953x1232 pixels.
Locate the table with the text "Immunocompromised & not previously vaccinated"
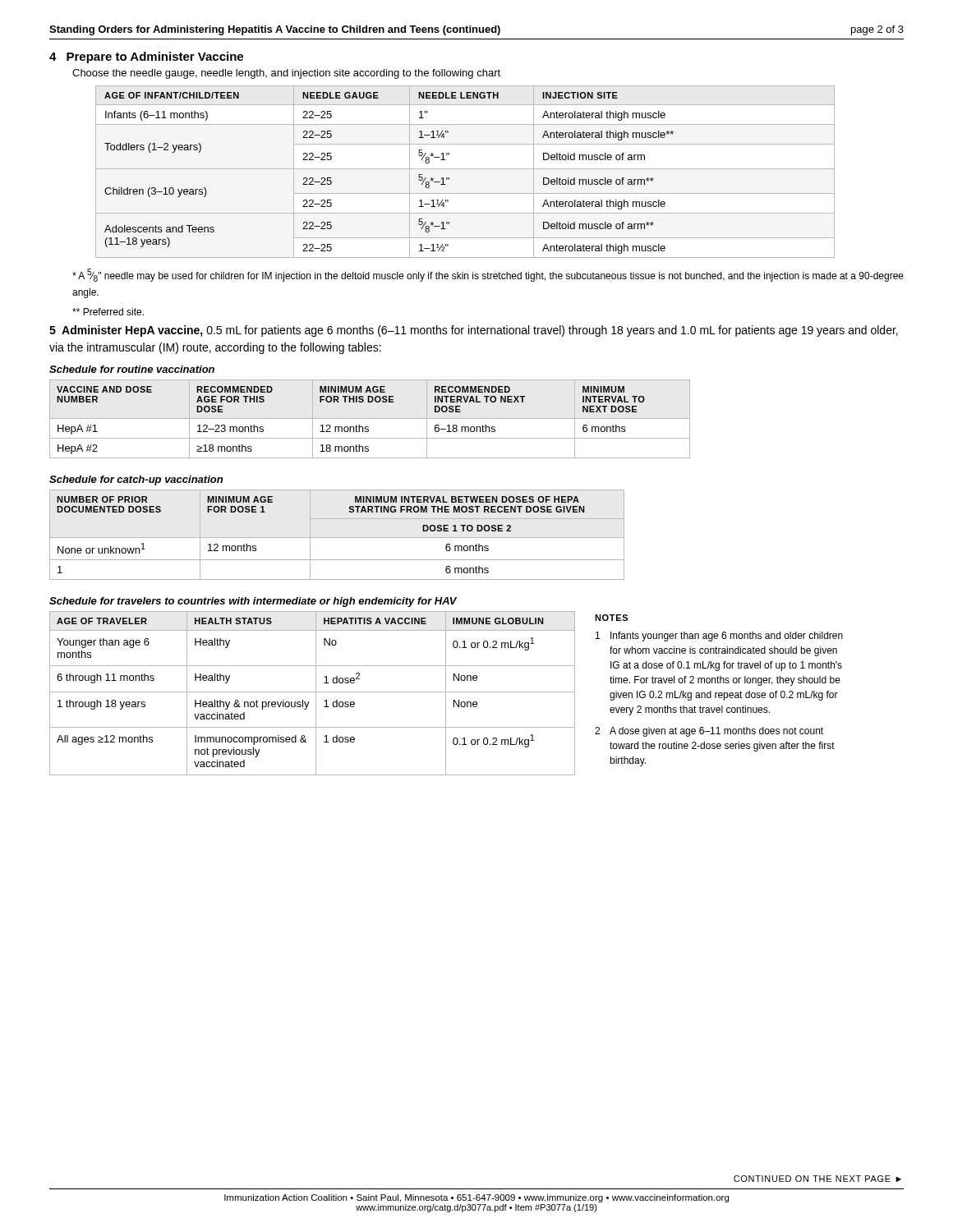(312, 693)
